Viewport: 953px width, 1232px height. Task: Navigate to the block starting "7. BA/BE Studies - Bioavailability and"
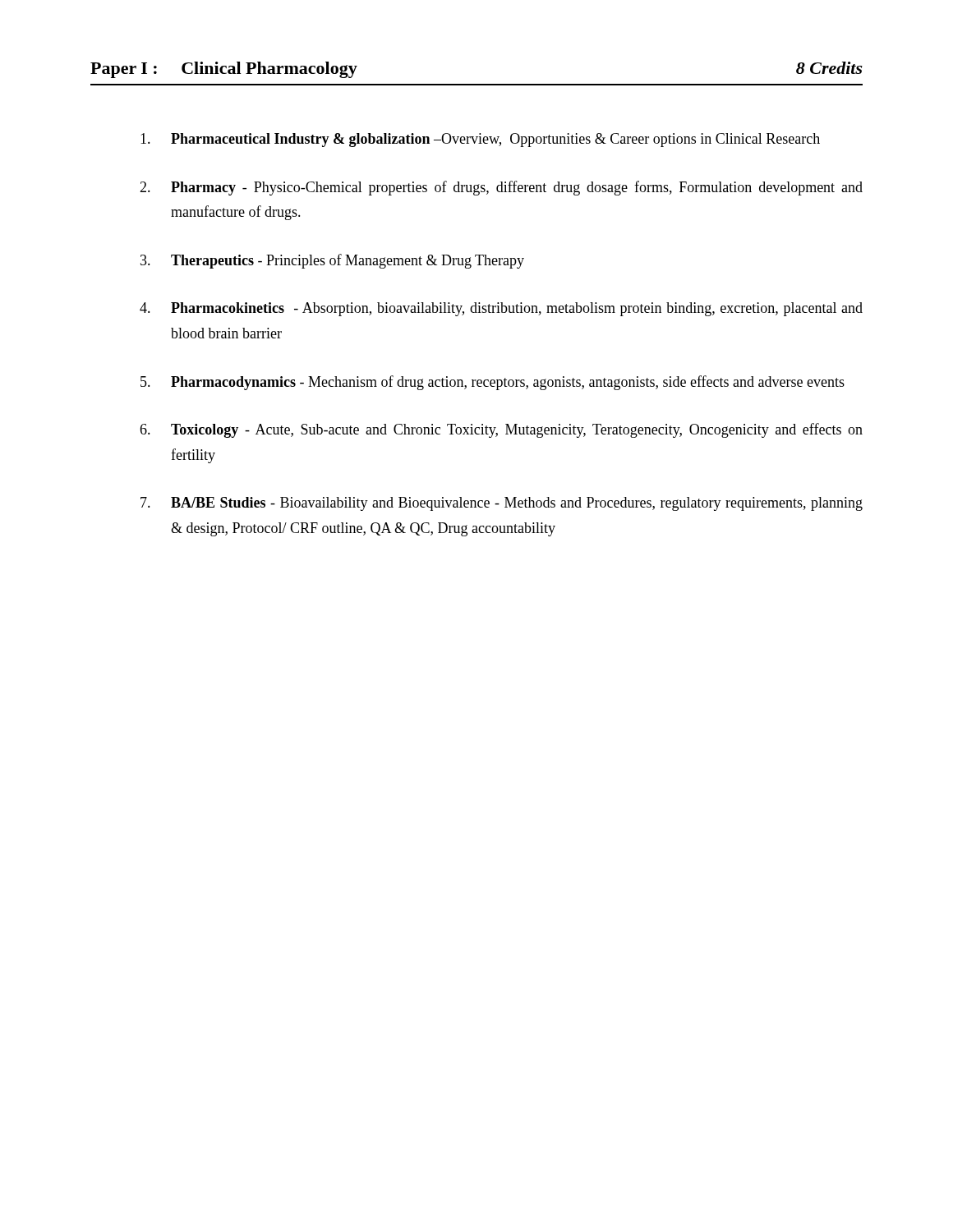(x=501, y=516)
